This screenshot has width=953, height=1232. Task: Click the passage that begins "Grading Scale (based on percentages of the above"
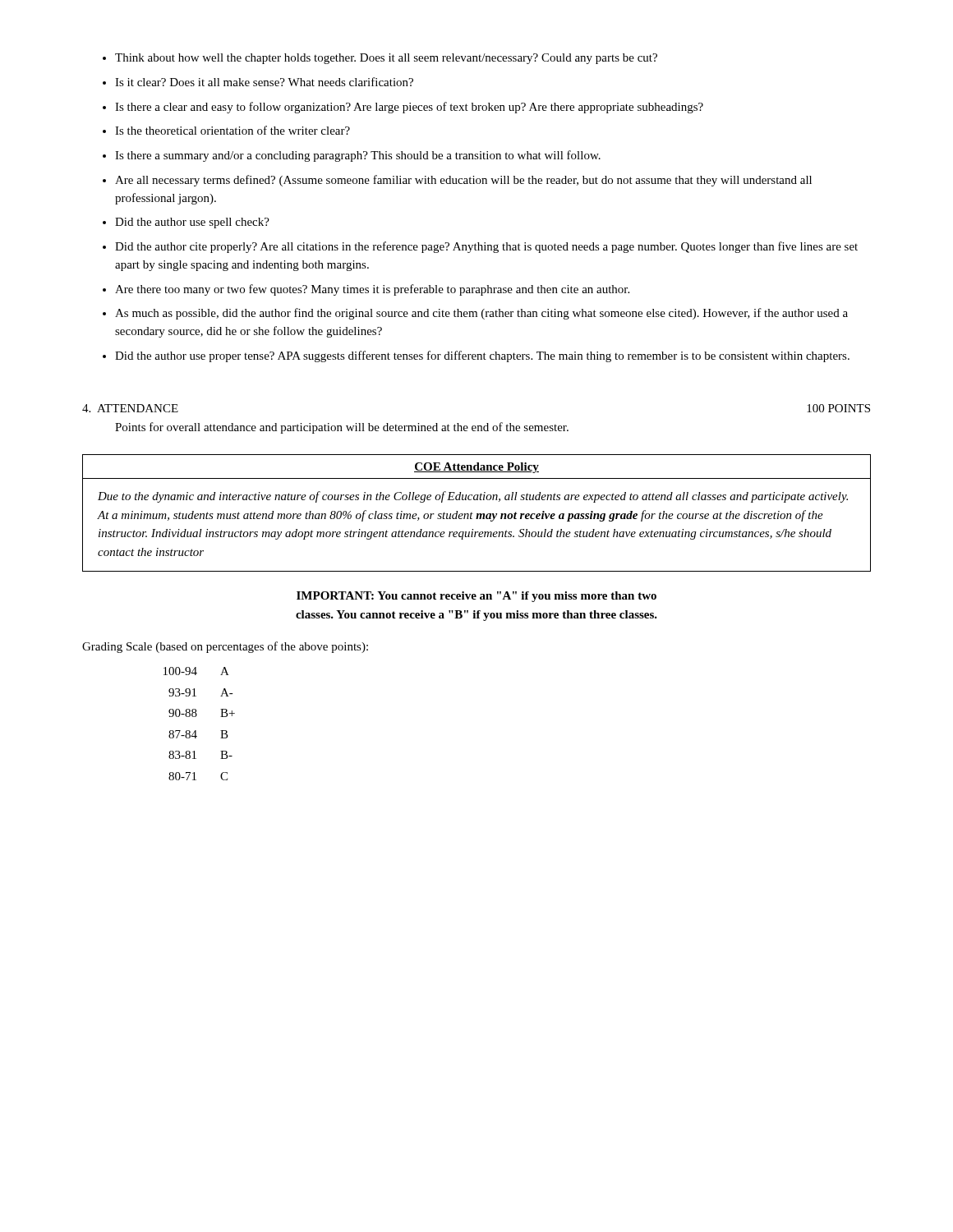pyautogui.click(x=226, y=647)
